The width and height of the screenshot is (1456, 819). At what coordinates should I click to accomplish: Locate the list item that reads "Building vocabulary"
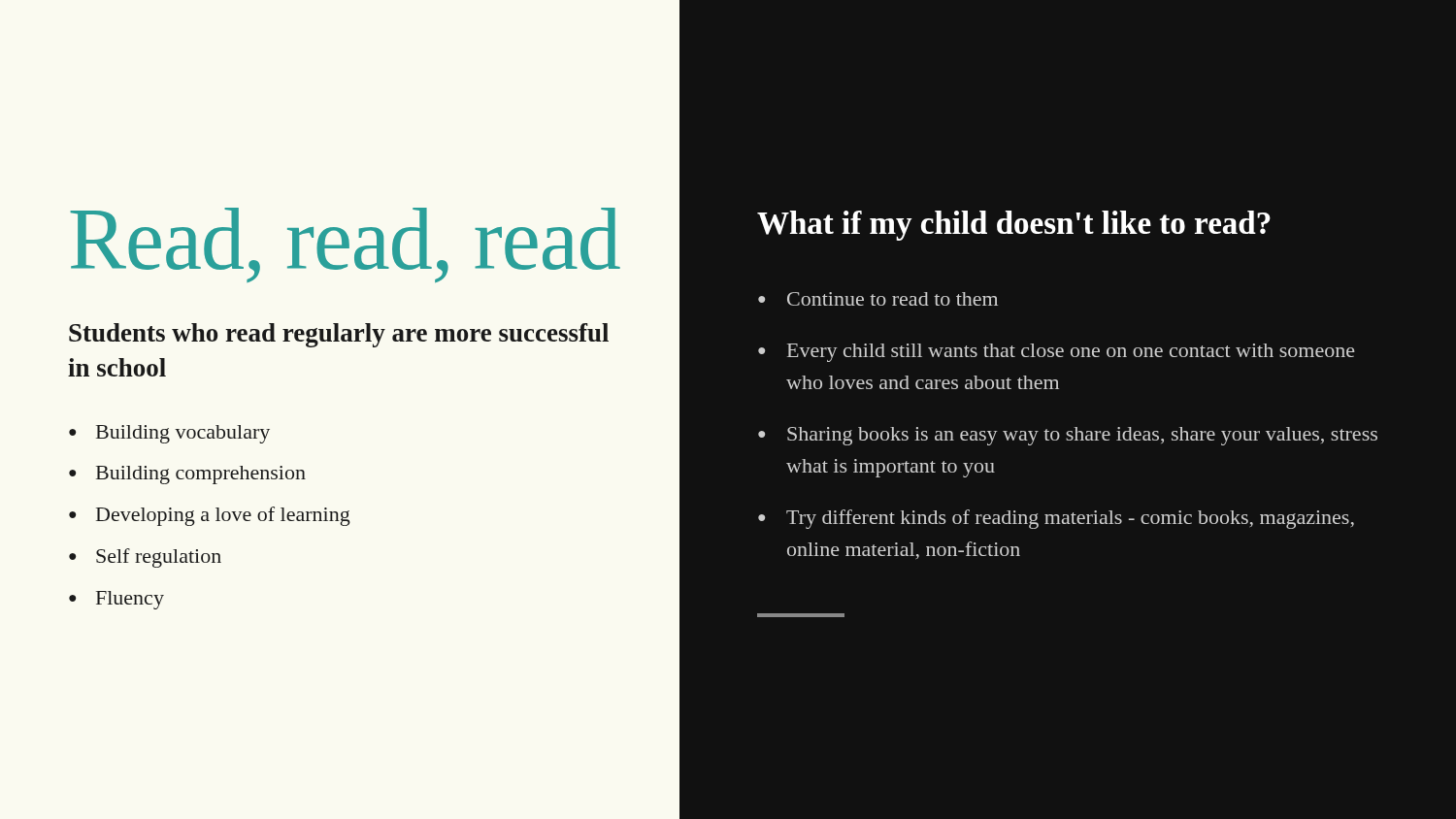183,431
